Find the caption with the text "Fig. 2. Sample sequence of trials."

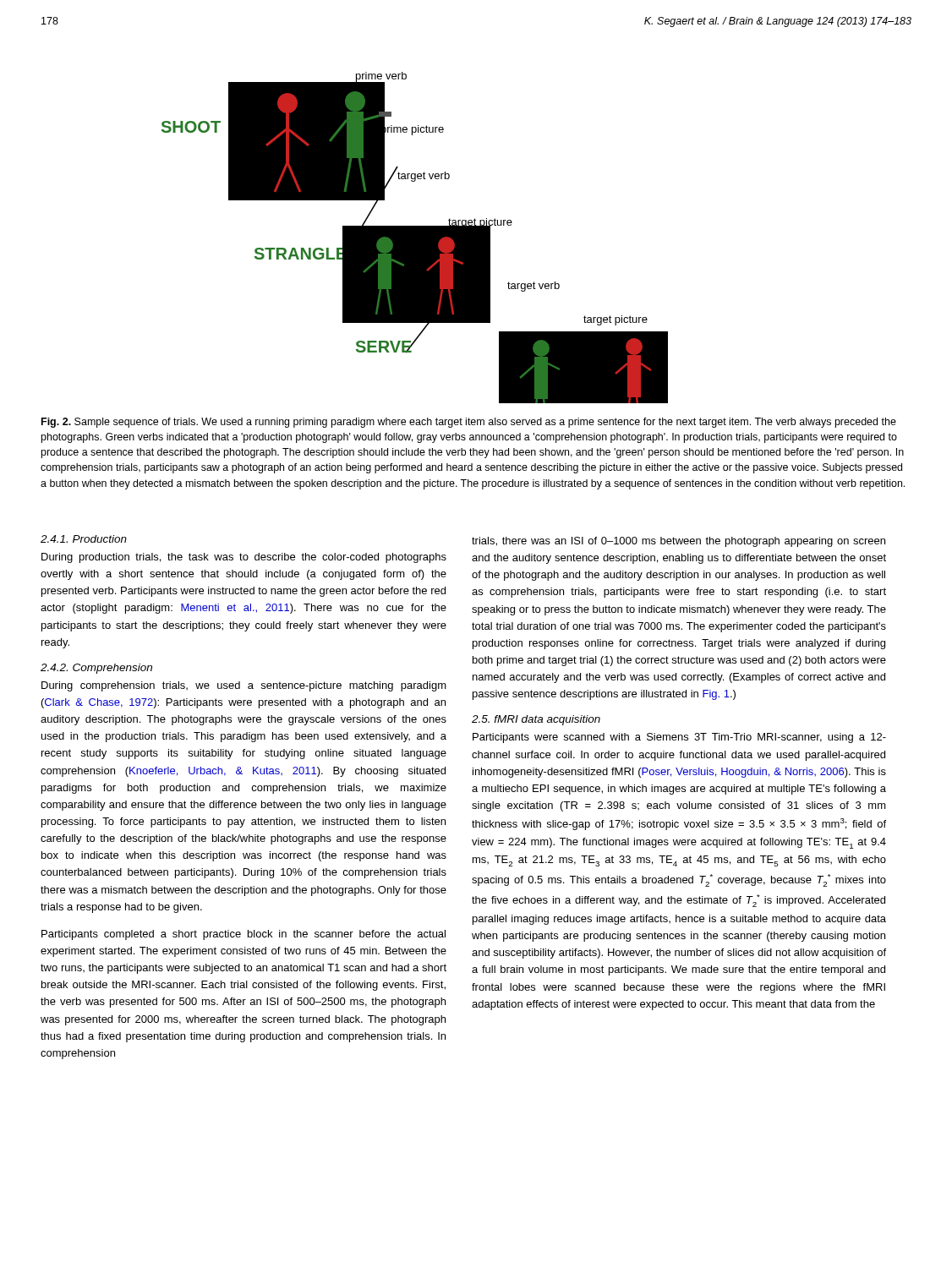tap(473, 452)
